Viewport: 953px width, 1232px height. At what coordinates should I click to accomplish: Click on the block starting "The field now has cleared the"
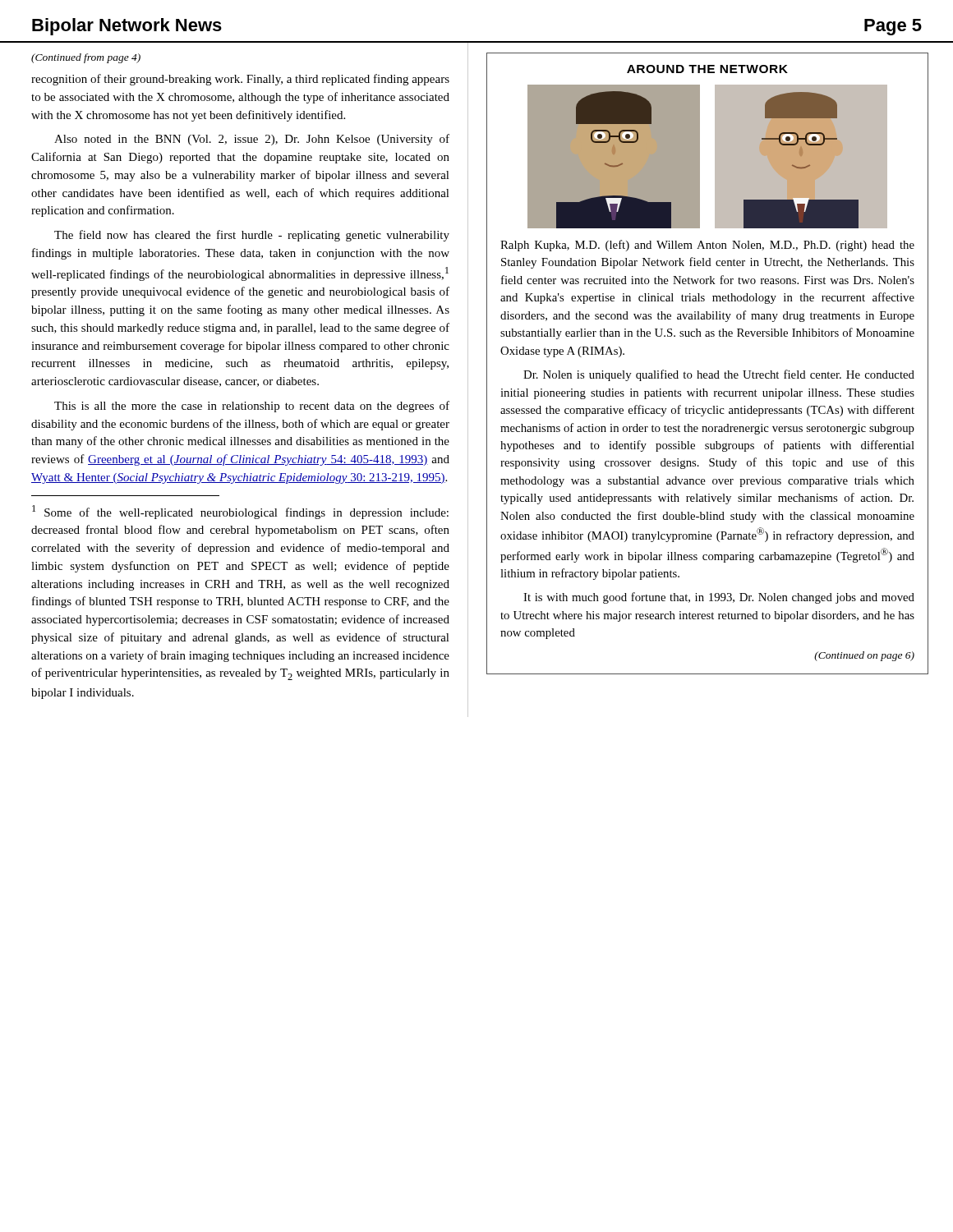coord(240,309)
